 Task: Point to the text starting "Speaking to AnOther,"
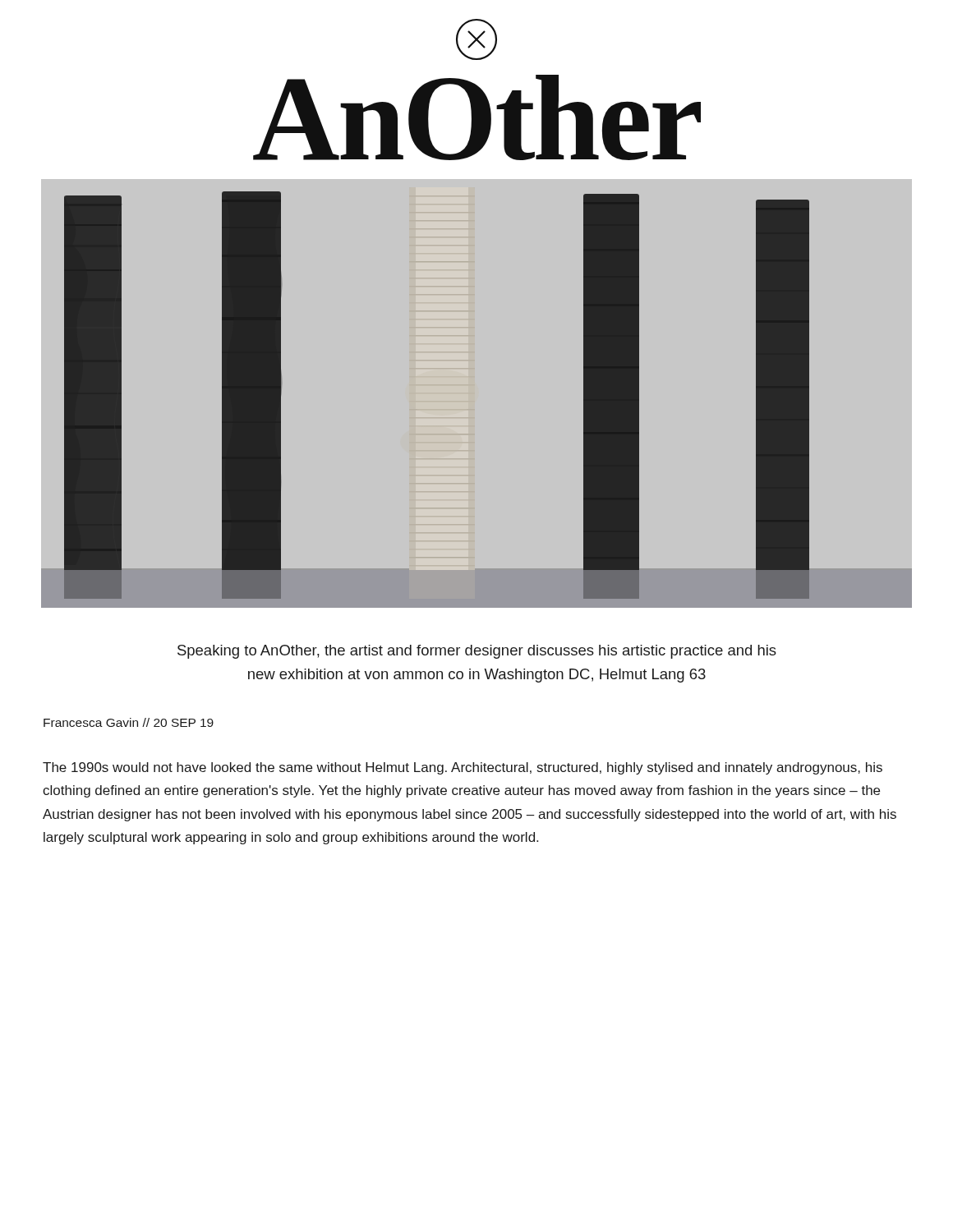476,662
